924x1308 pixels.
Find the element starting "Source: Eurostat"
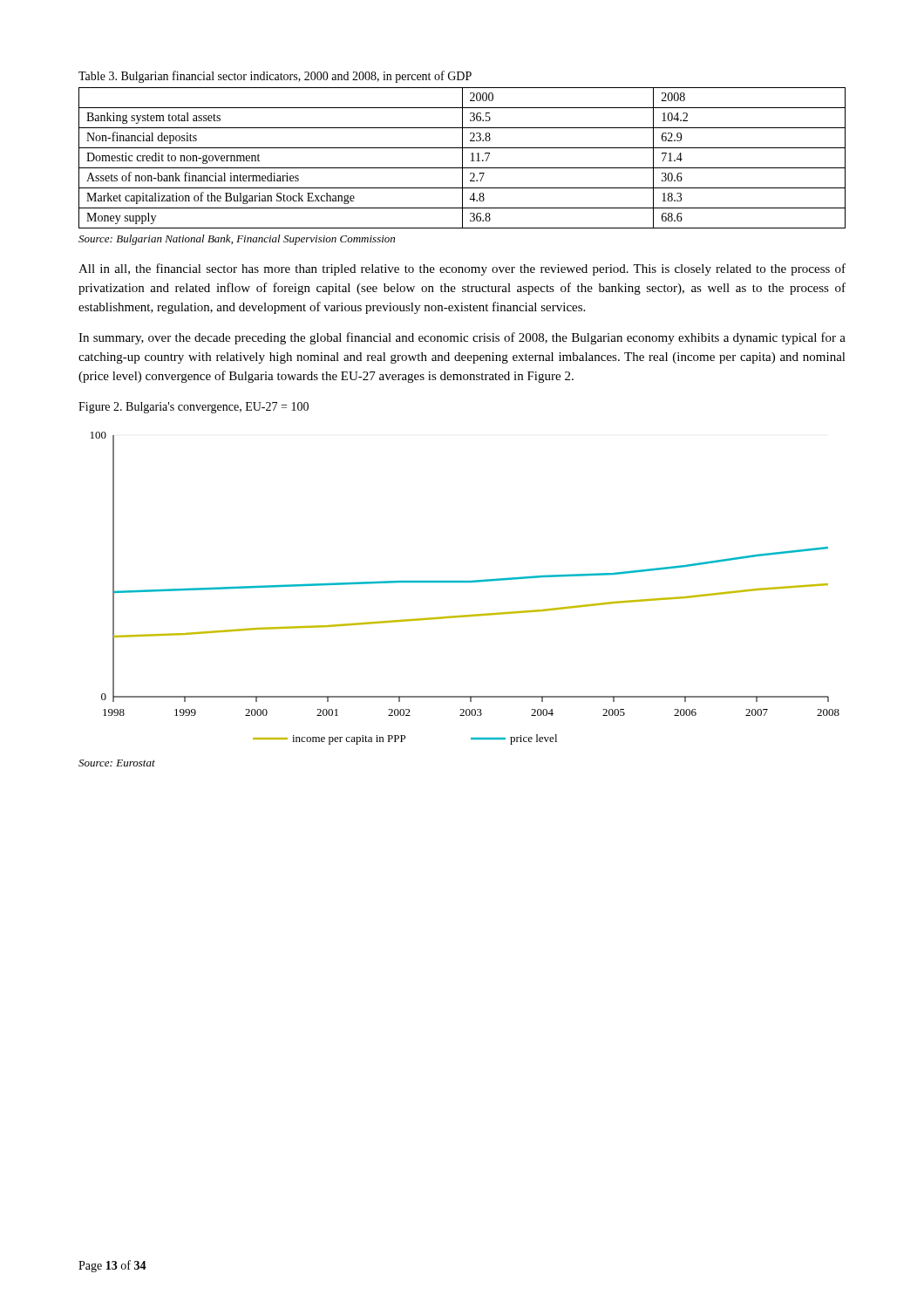[x=117, y=762]
